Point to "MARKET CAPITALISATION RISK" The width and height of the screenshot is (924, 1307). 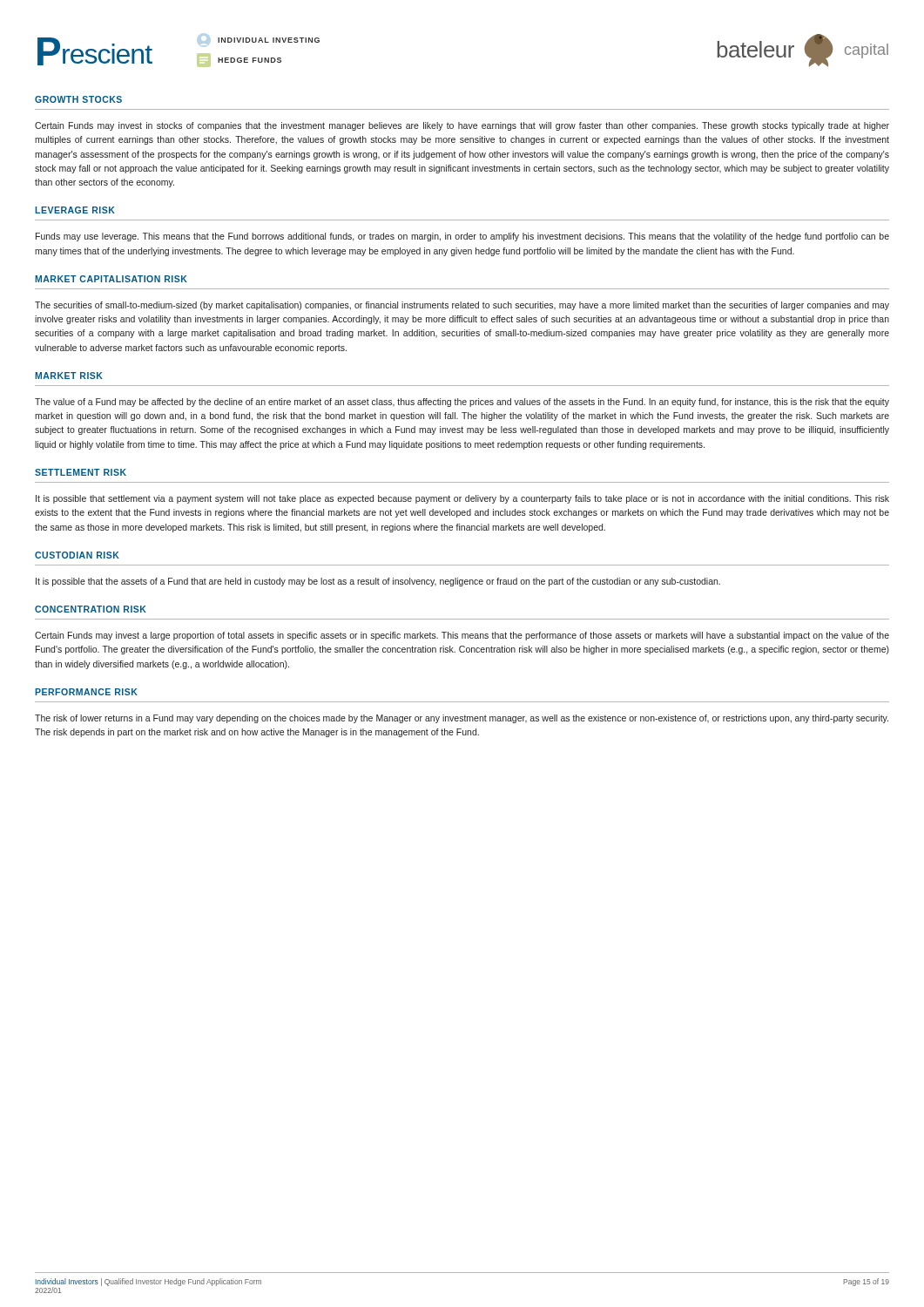point(111,279)
